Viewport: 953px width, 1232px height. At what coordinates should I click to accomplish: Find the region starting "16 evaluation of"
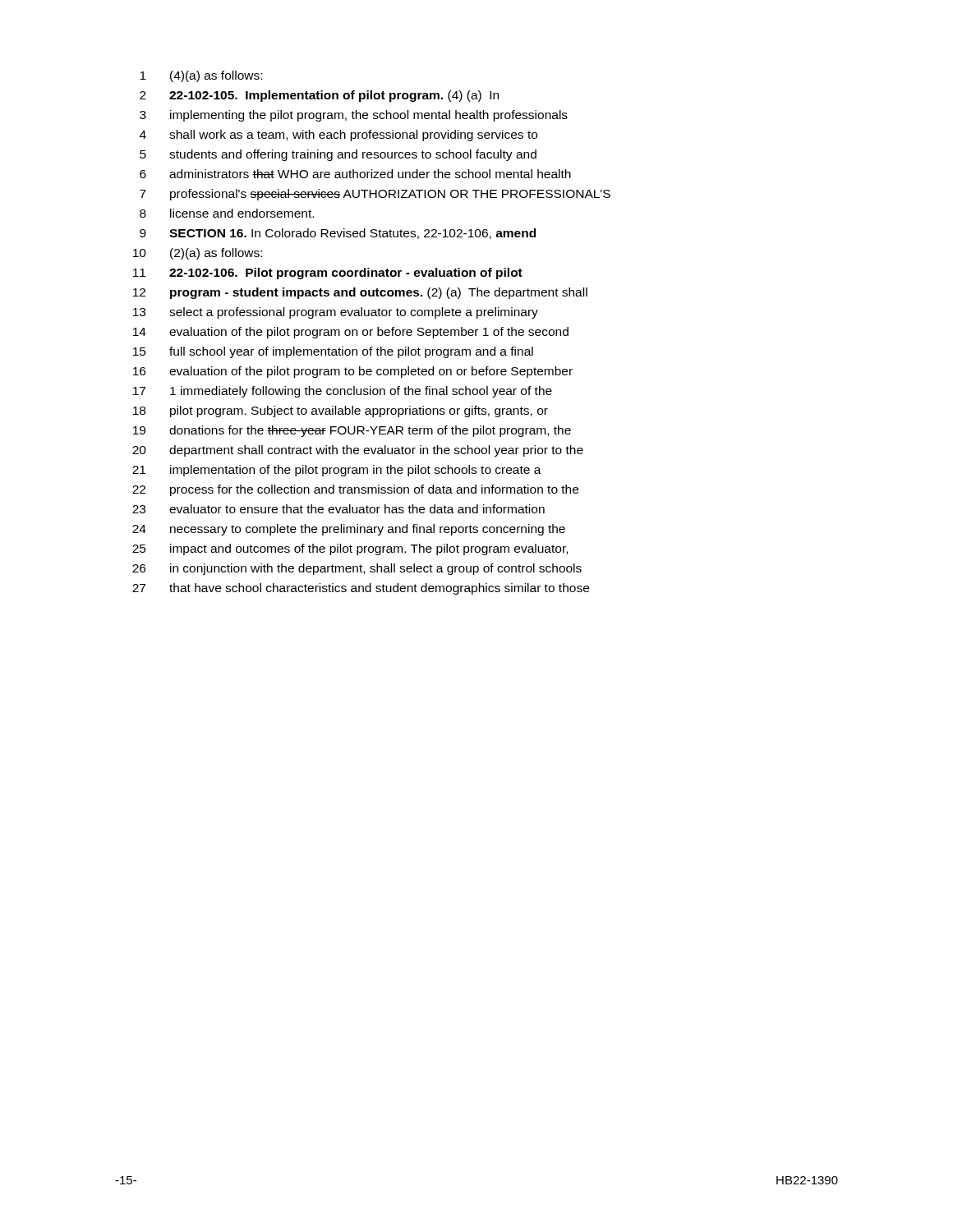[x=476, y=371]
